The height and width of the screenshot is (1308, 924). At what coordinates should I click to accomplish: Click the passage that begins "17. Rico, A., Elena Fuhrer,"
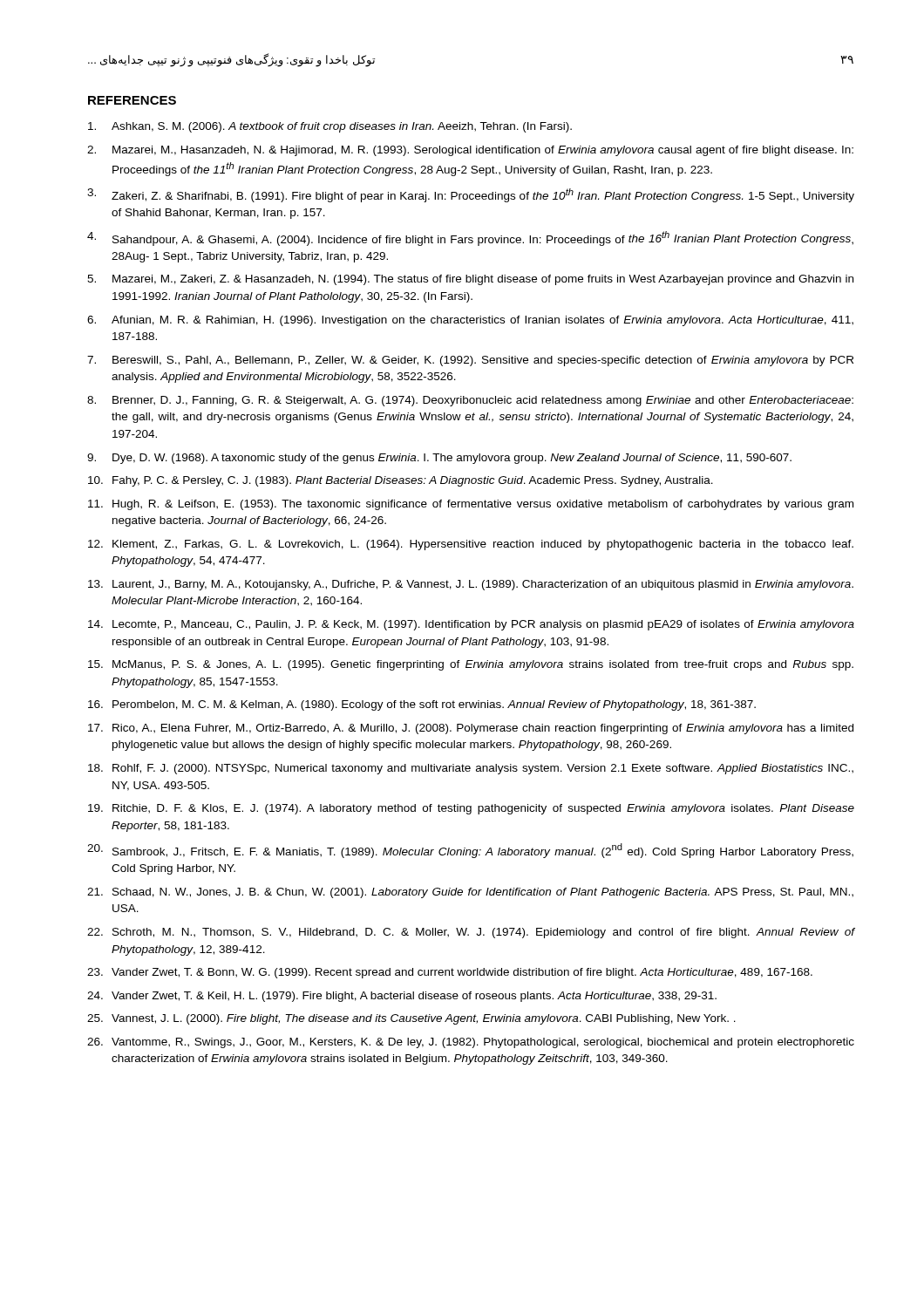pyautogui.click(x=471, y=736)
